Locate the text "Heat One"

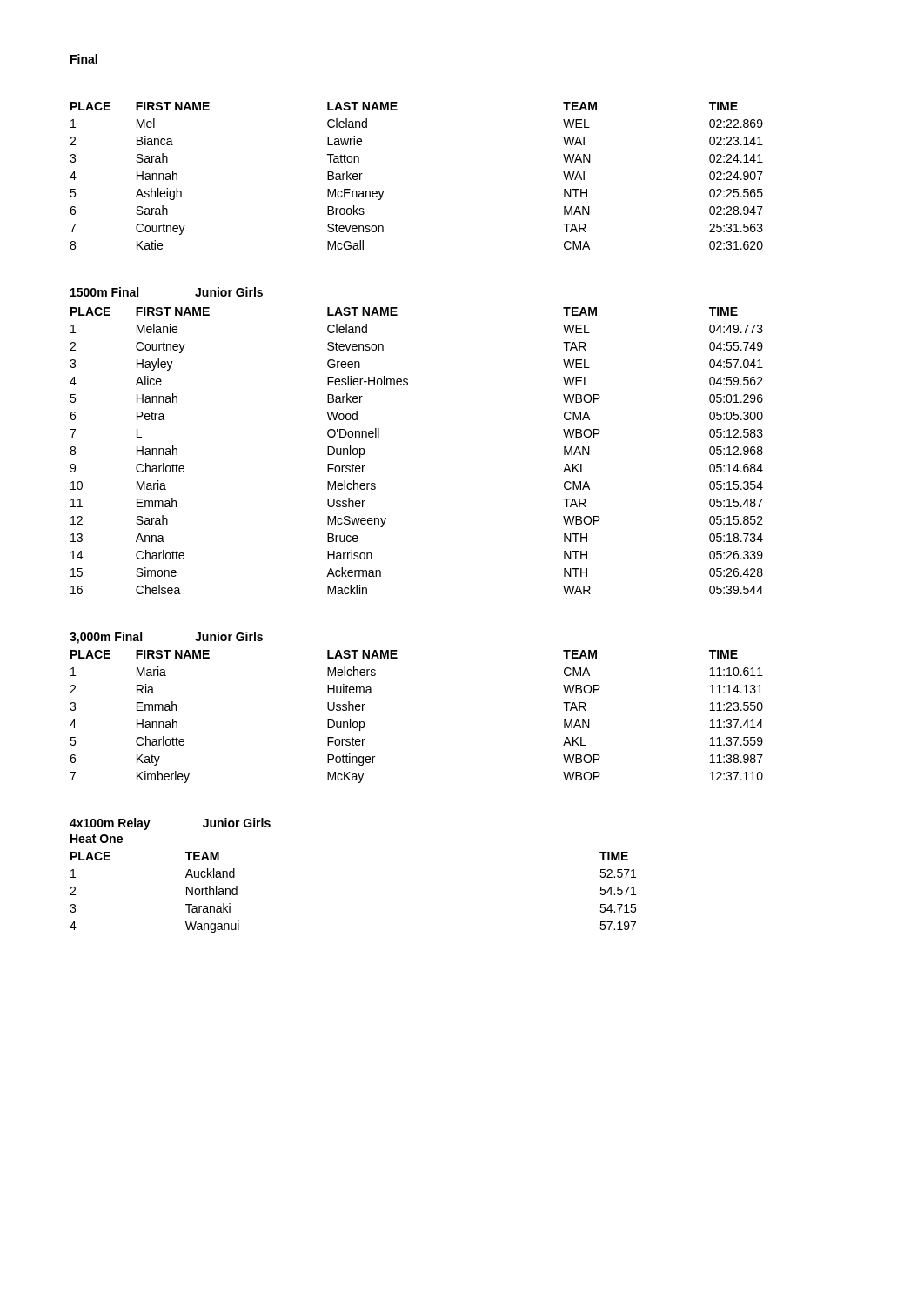pyautogui.click(x=96, y=839)
